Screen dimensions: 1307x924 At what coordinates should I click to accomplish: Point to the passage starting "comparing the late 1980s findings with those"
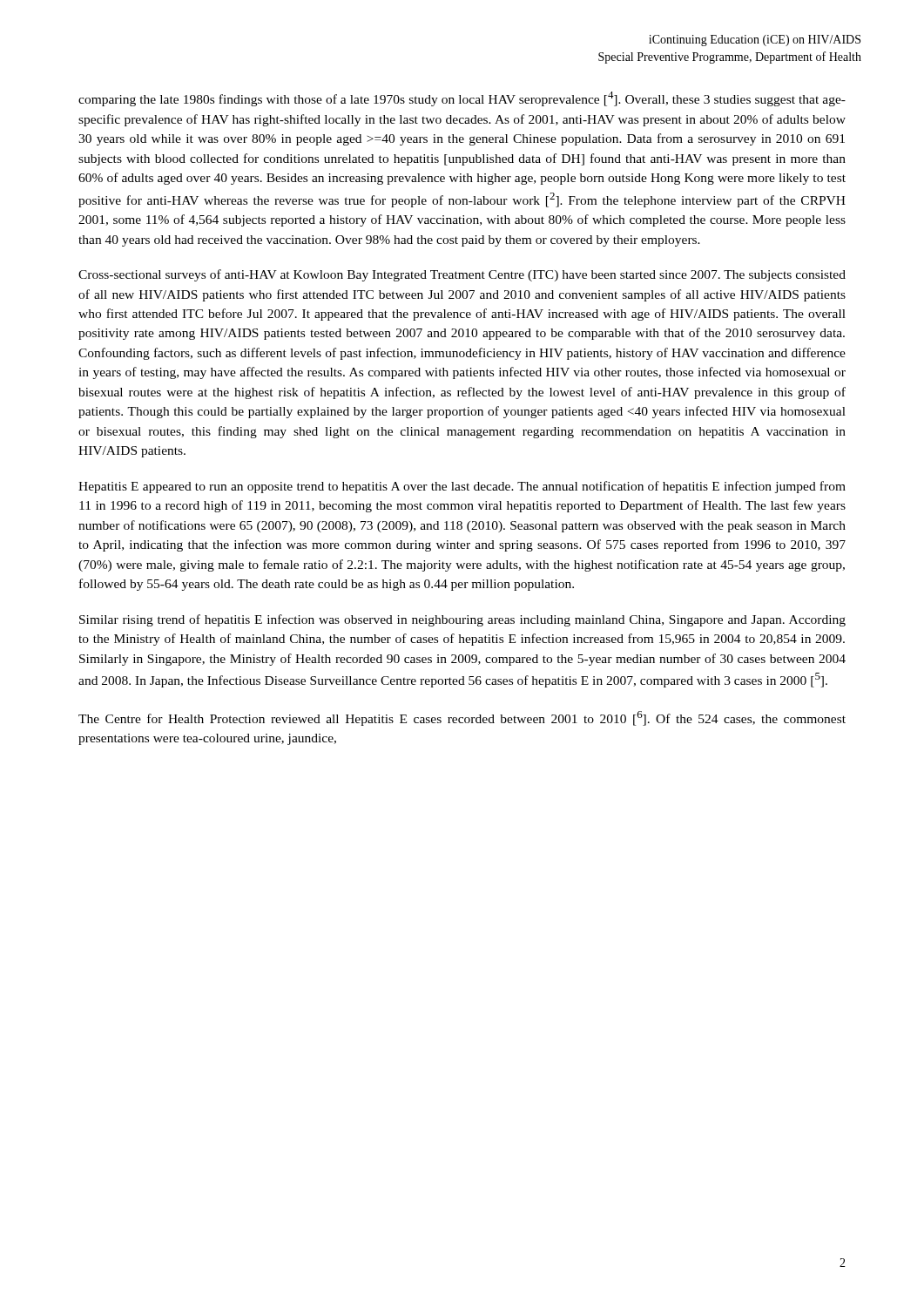pyautogui.click(x=462, y=168)
